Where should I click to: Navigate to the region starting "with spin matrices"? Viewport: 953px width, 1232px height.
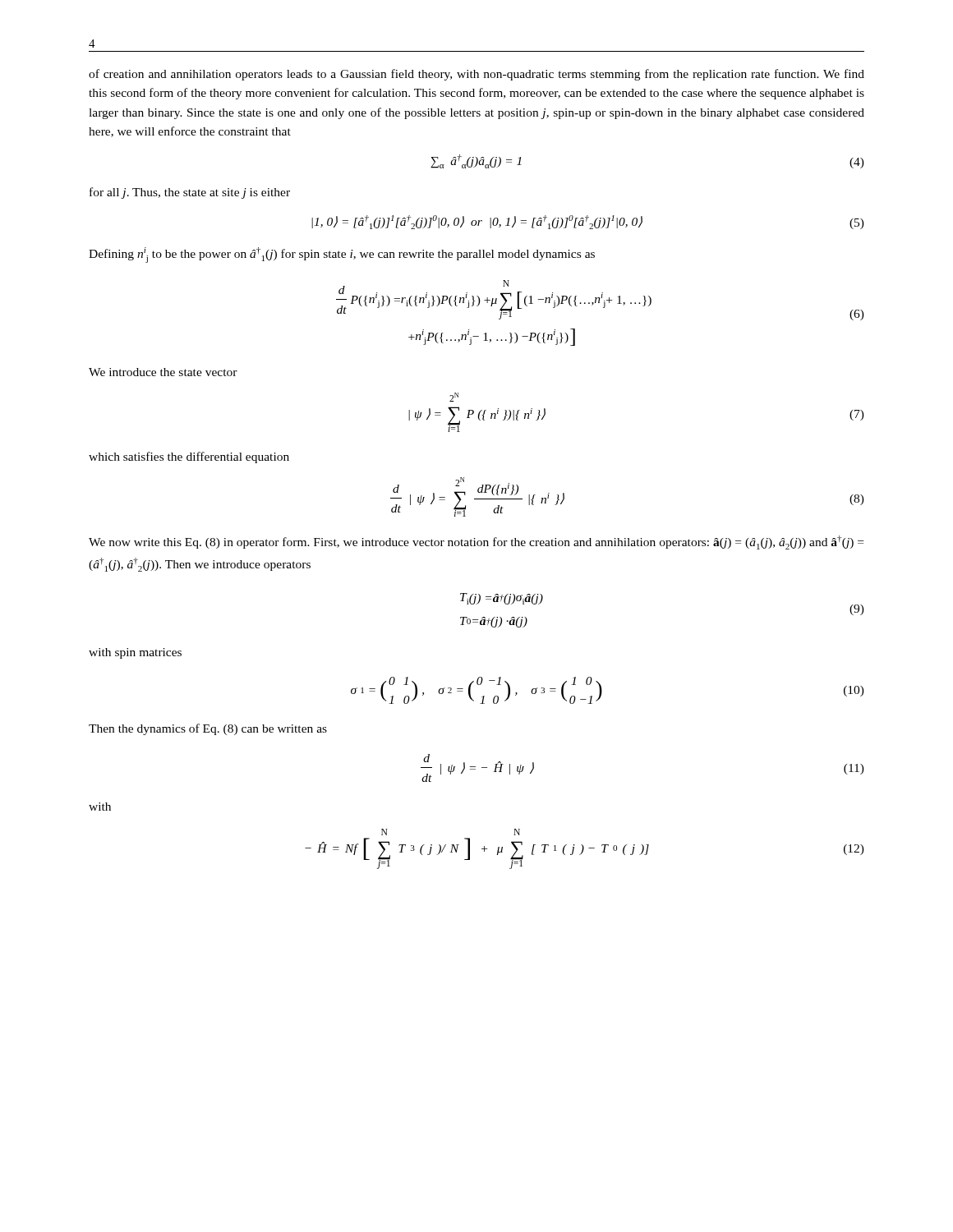(x=135, y=651)
